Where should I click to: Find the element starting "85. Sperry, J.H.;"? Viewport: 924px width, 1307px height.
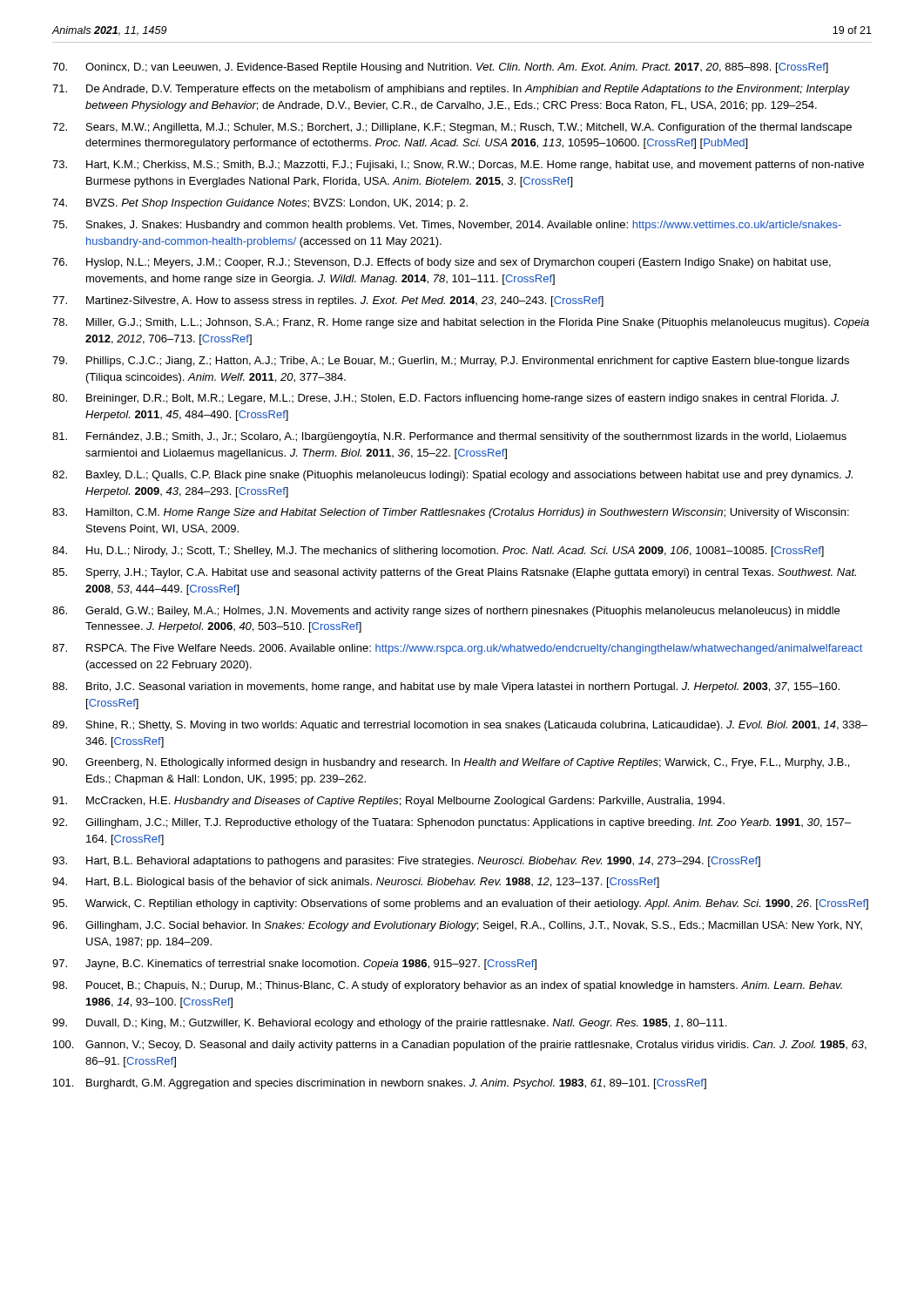click(x=462, y=581)
